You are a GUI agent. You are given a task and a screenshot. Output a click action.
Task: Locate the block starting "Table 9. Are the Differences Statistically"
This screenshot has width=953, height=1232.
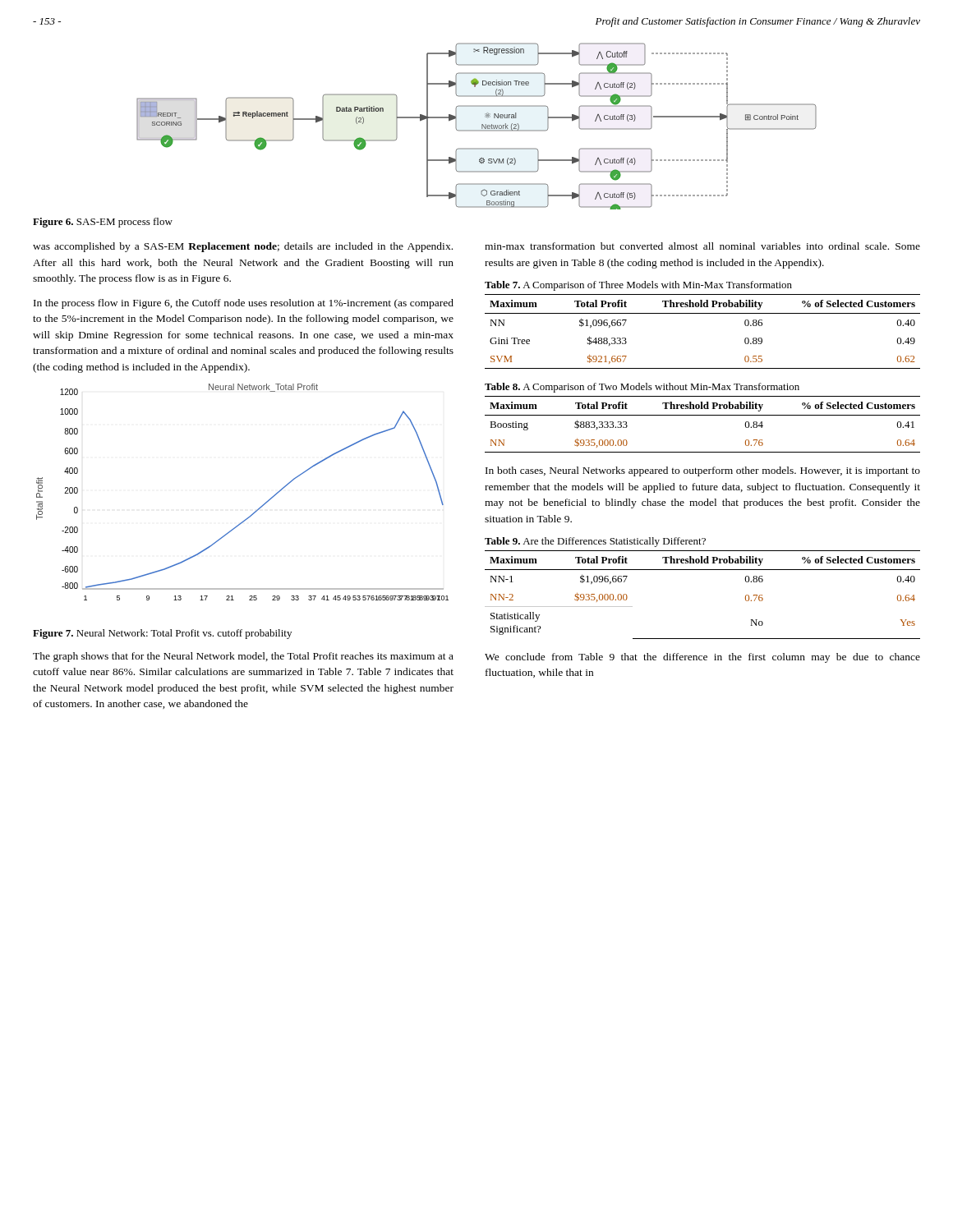[x=595, y=541]
